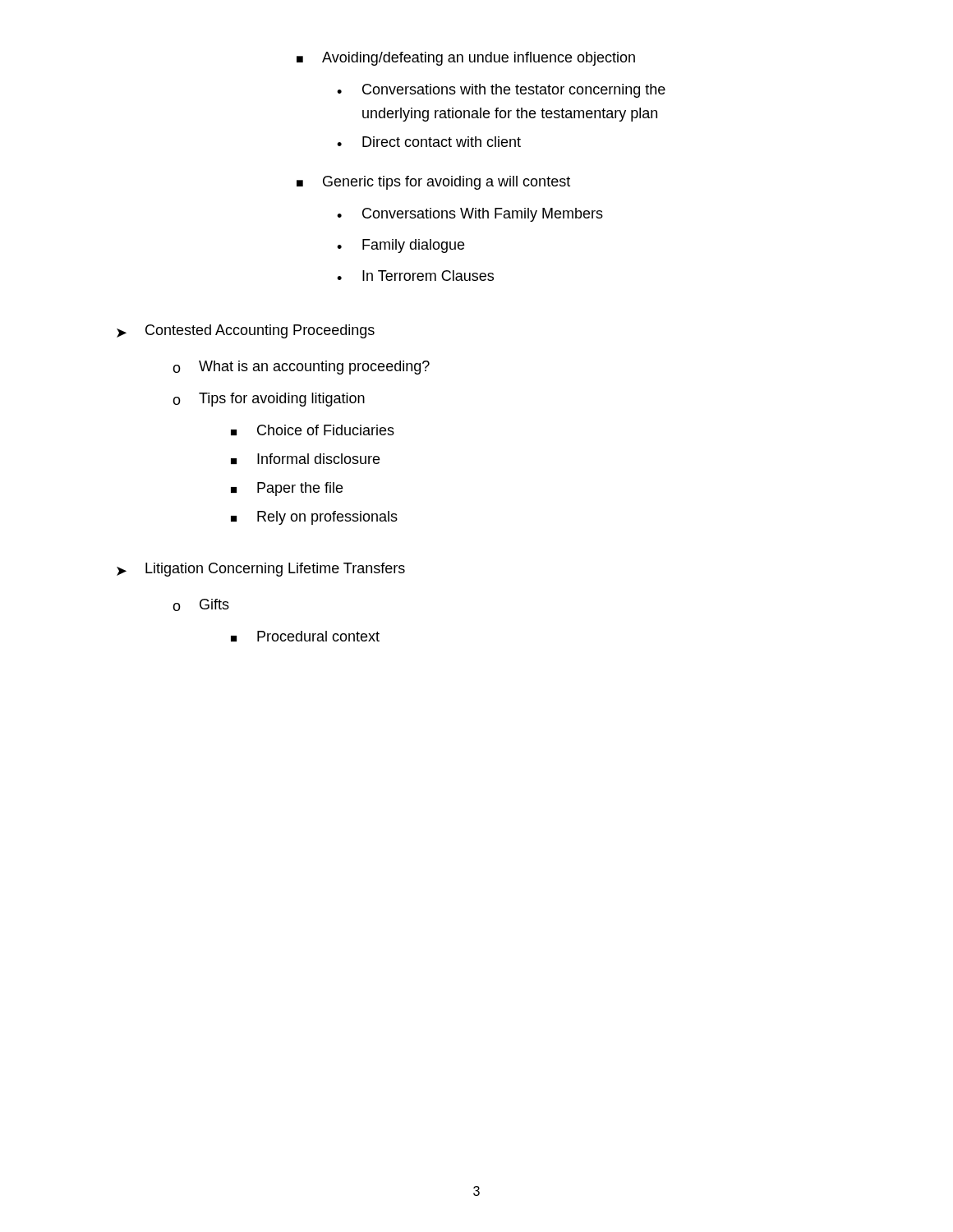This screenshot has width=953, height=1232.
Task: Select the list item with the text "■ Rely on professionals"
Action: tap(314, 518)
